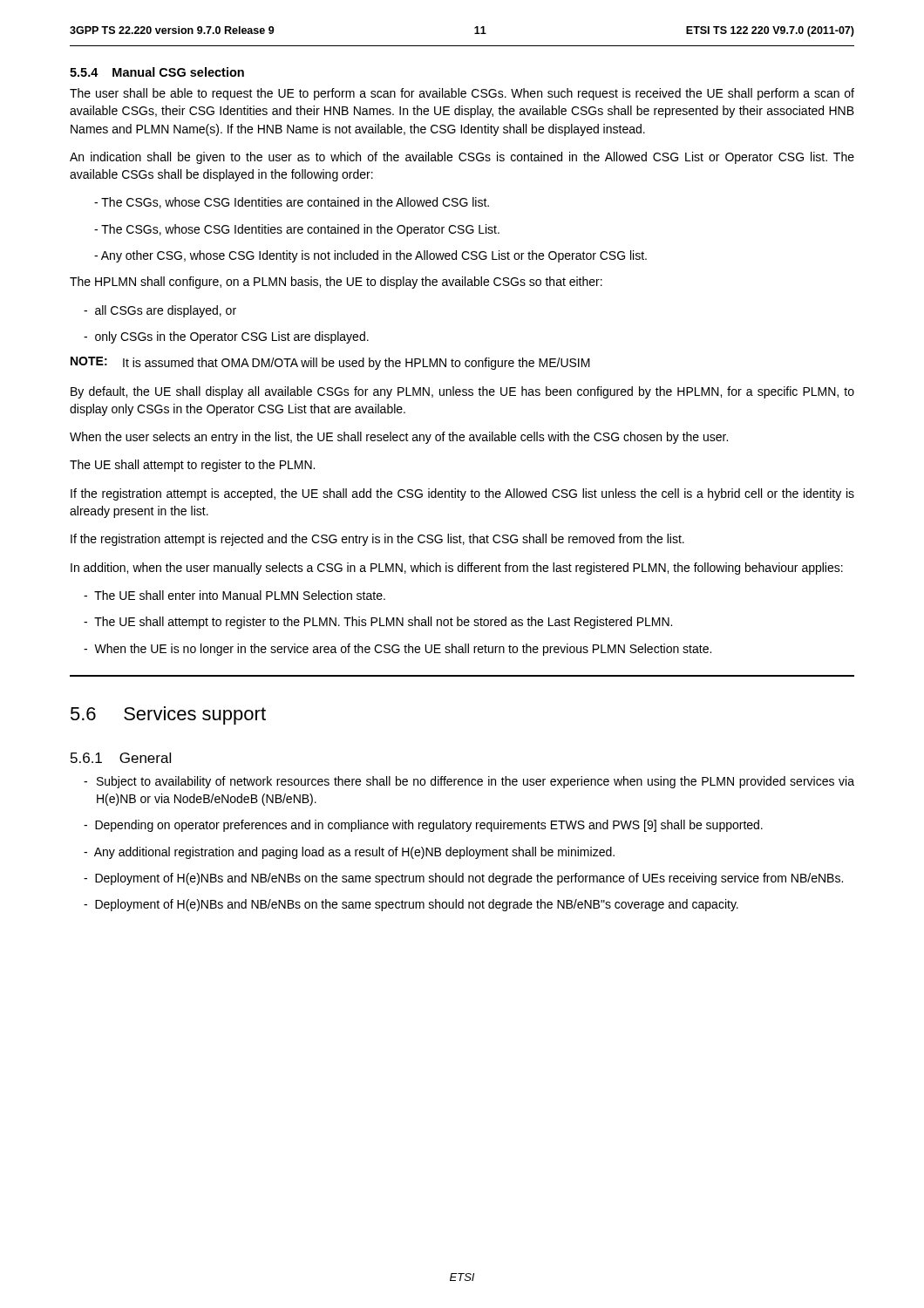Where is the passage that starts "When the user selects an entry in"?

point(462,437)
